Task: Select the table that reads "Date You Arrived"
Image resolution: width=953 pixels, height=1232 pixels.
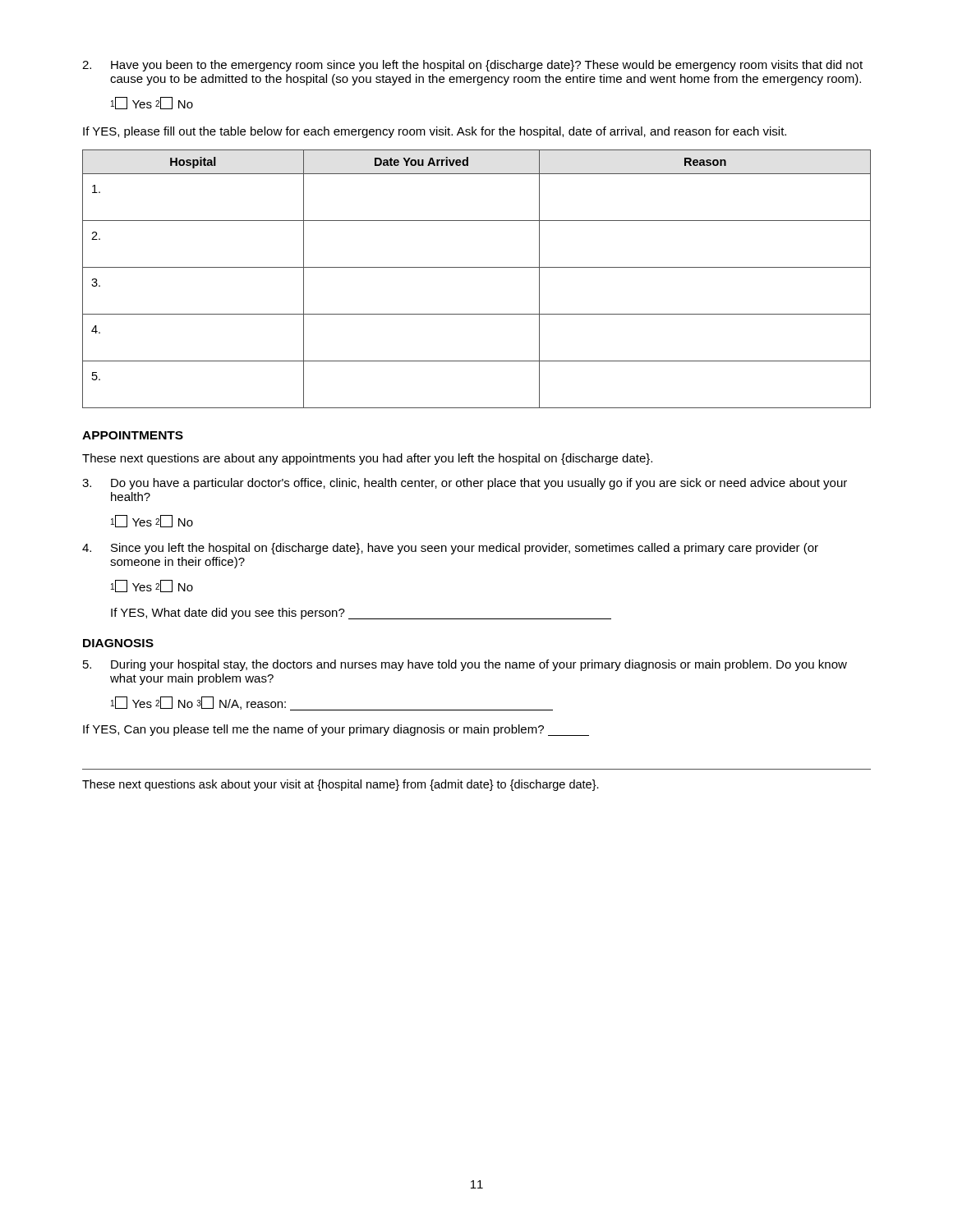Action: click(x=476, y=278)
